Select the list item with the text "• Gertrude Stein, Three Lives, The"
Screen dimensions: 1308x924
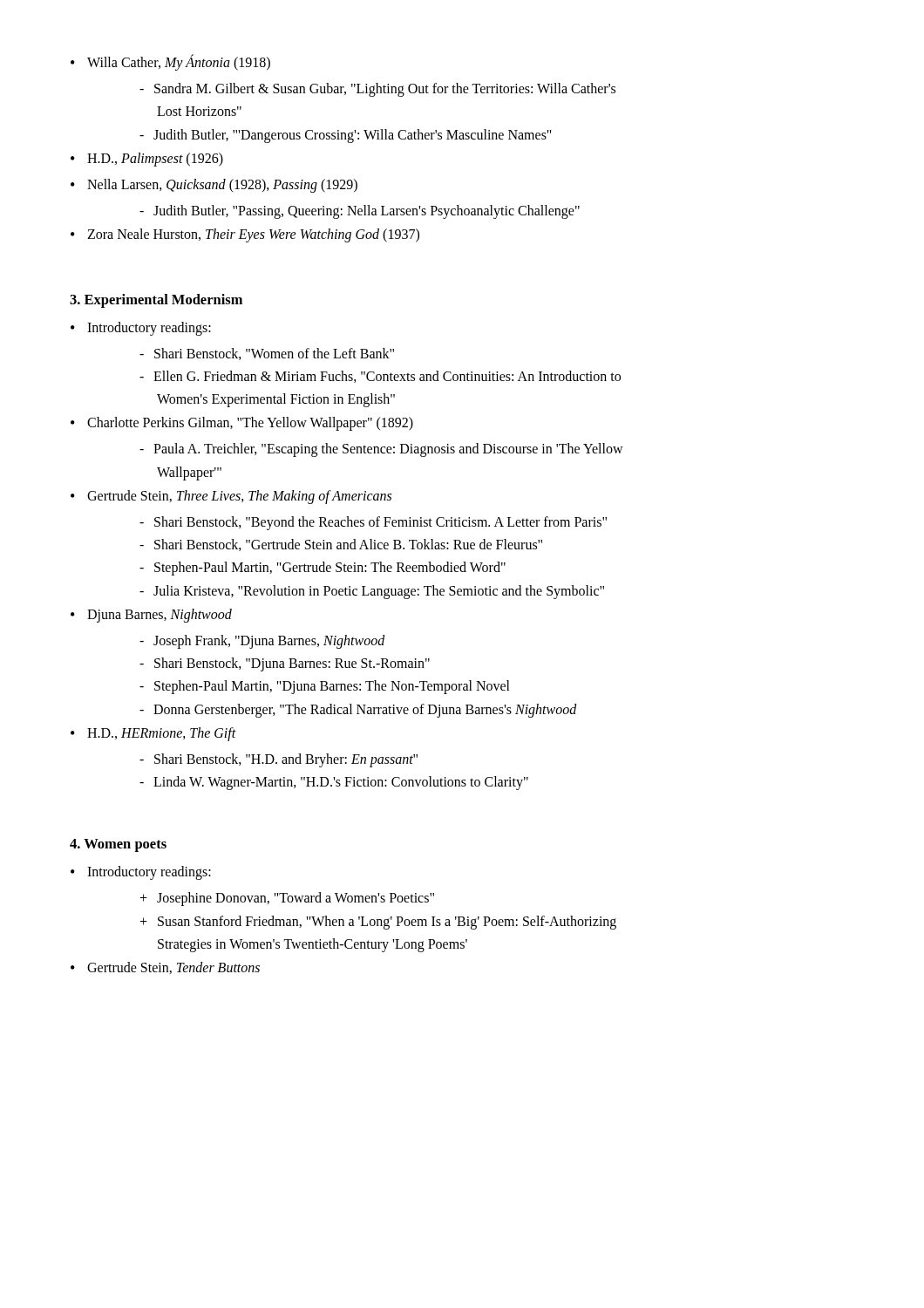coord(462,543)
